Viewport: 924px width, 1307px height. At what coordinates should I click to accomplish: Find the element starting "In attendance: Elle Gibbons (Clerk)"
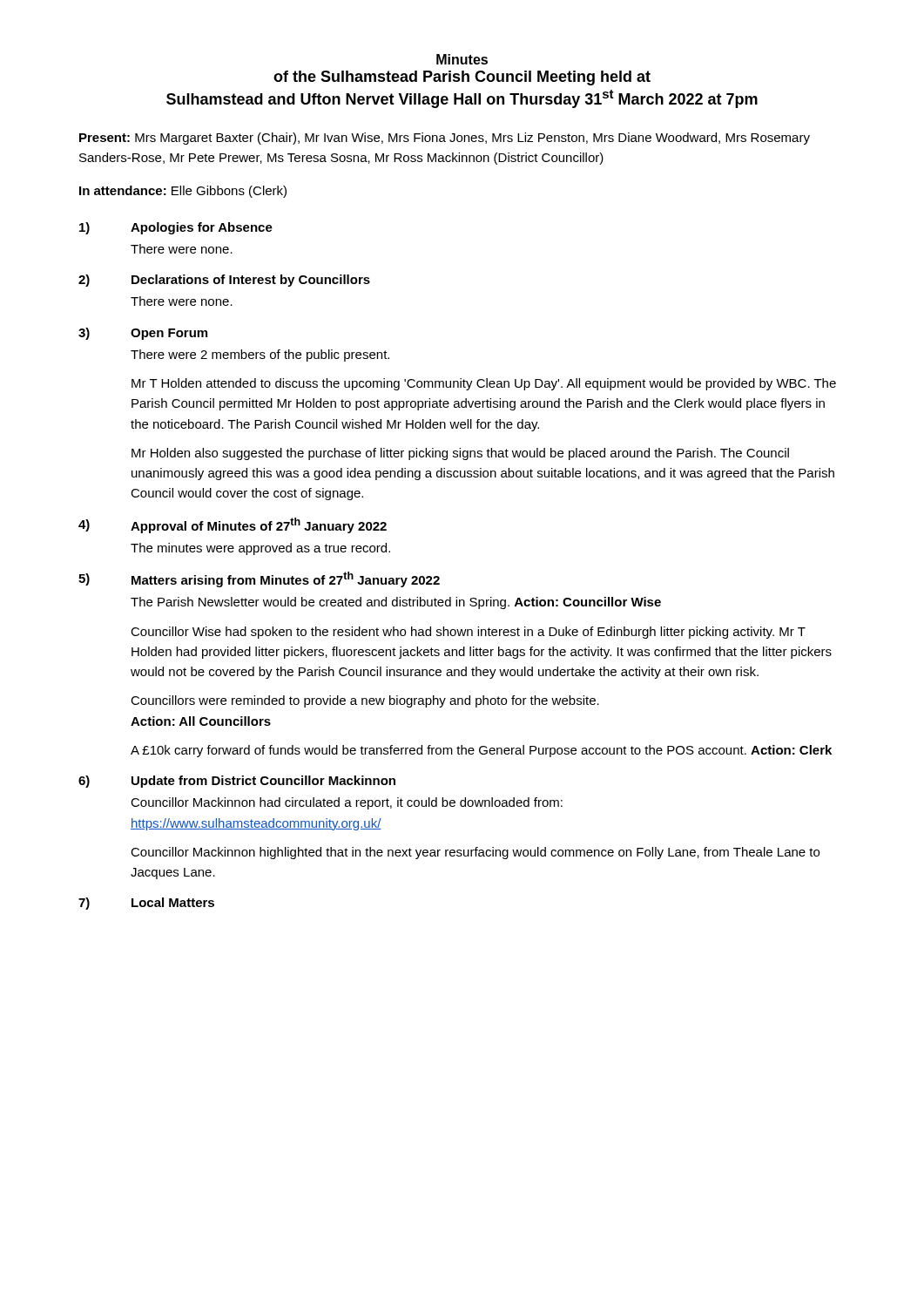pos(183,190)
